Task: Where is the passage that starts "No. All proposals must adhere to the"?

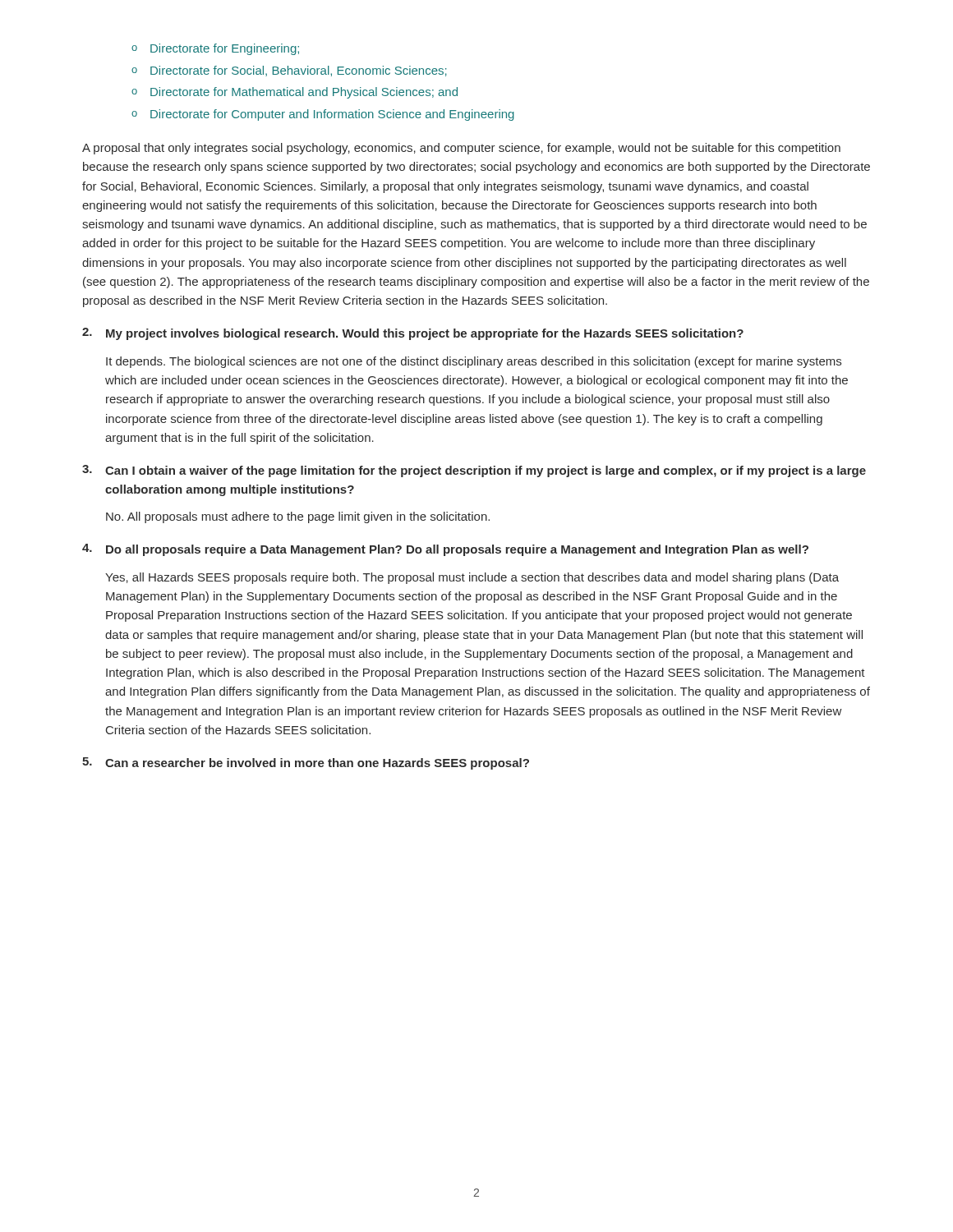Action: (x=298, y=516)
